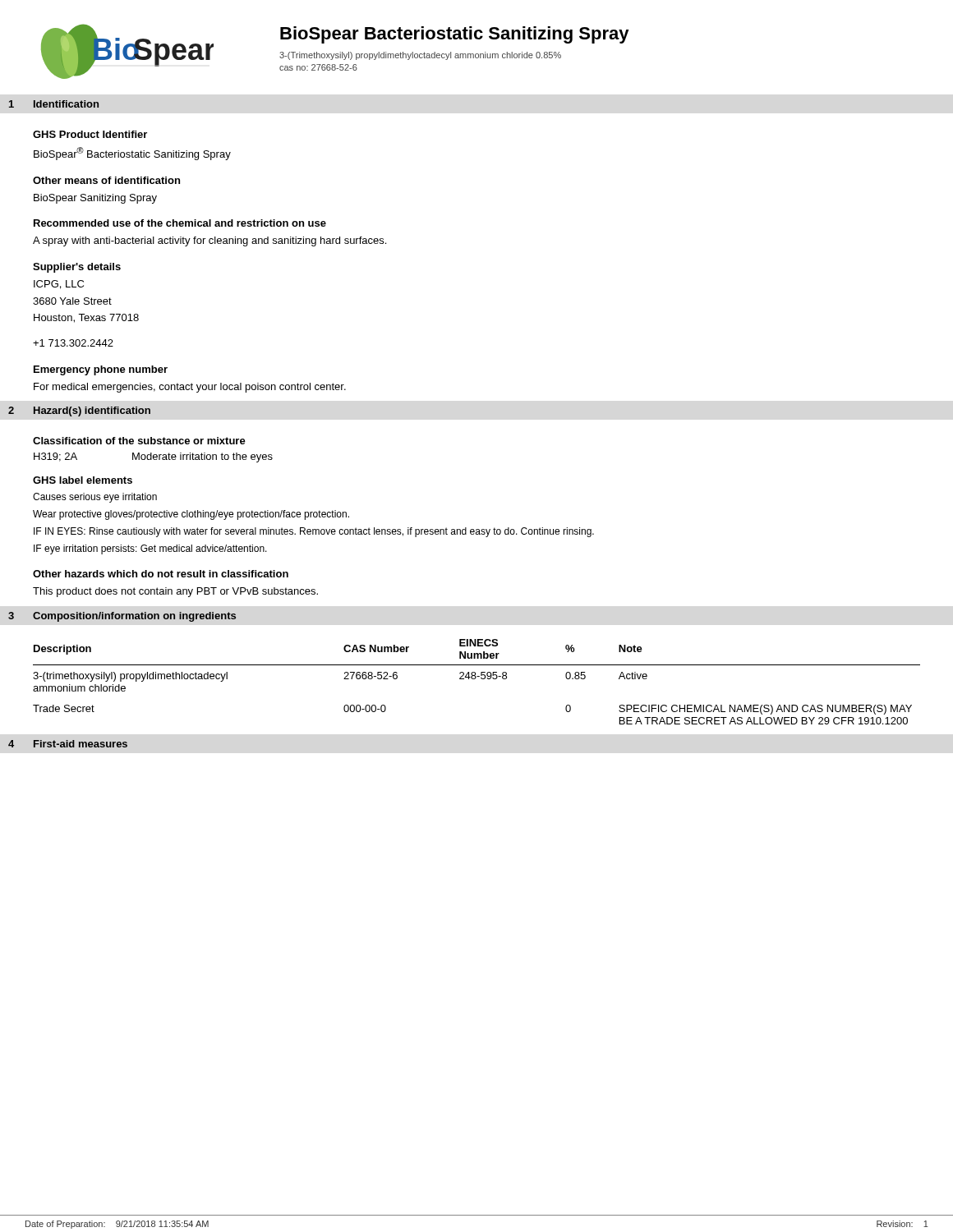
Task: Point to the block starting "BioSpear Sanitizing Spray"
Action: click(95, 197)
